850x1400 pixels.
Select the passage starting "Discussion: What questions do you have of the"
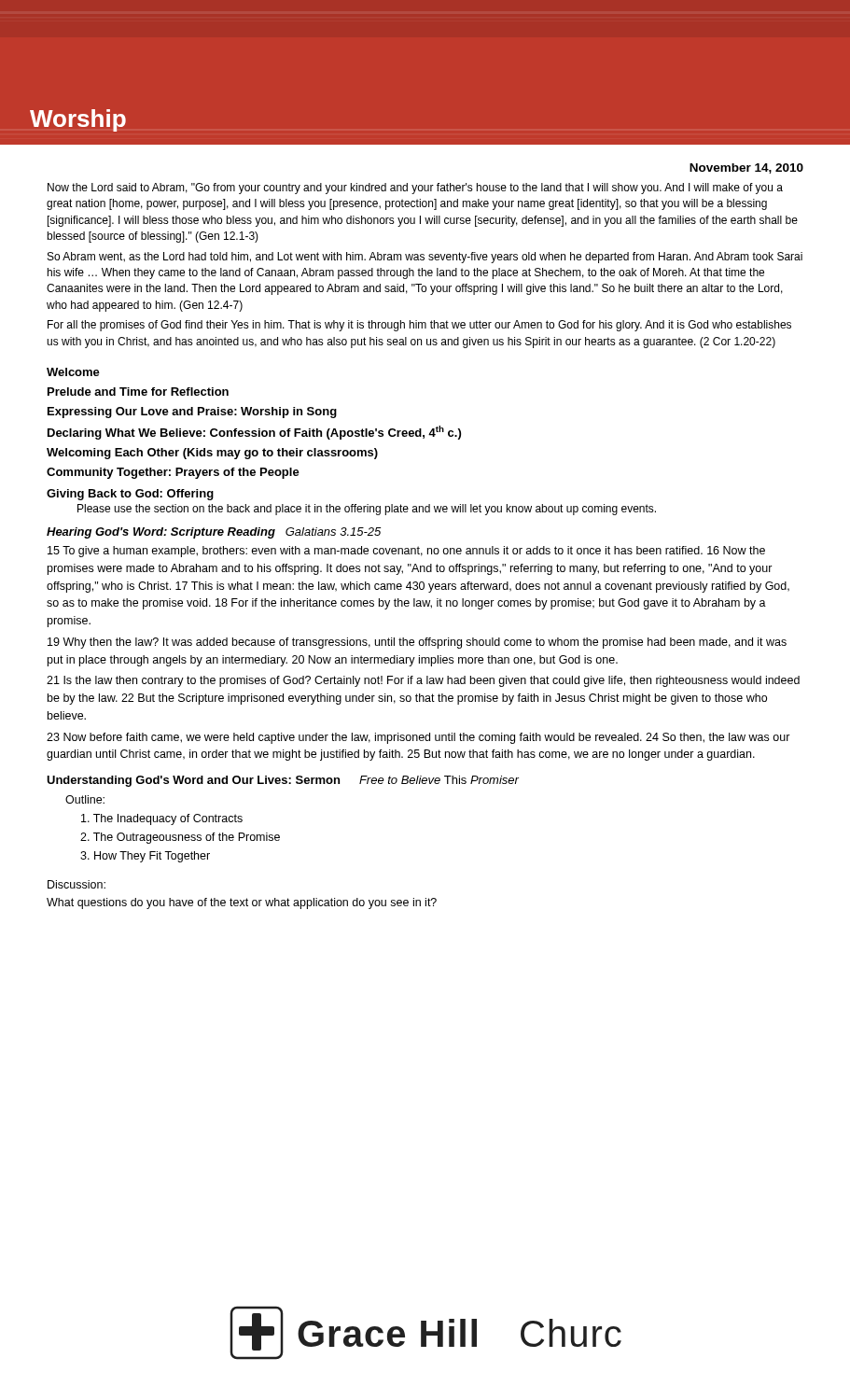tap(242, 894)
